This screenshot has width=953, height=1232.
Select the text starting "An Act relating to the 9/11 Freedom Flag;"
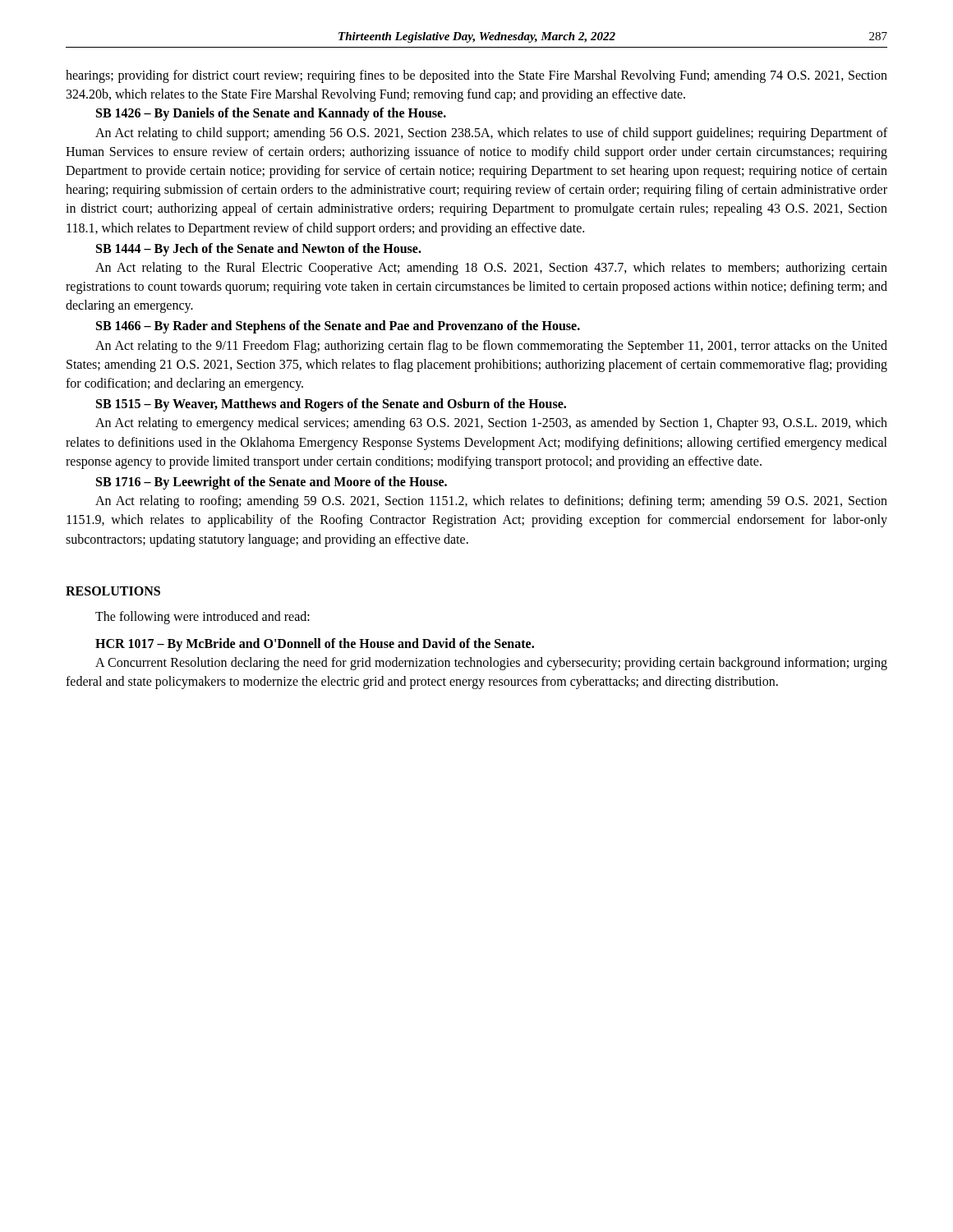[x=476, y=364]
